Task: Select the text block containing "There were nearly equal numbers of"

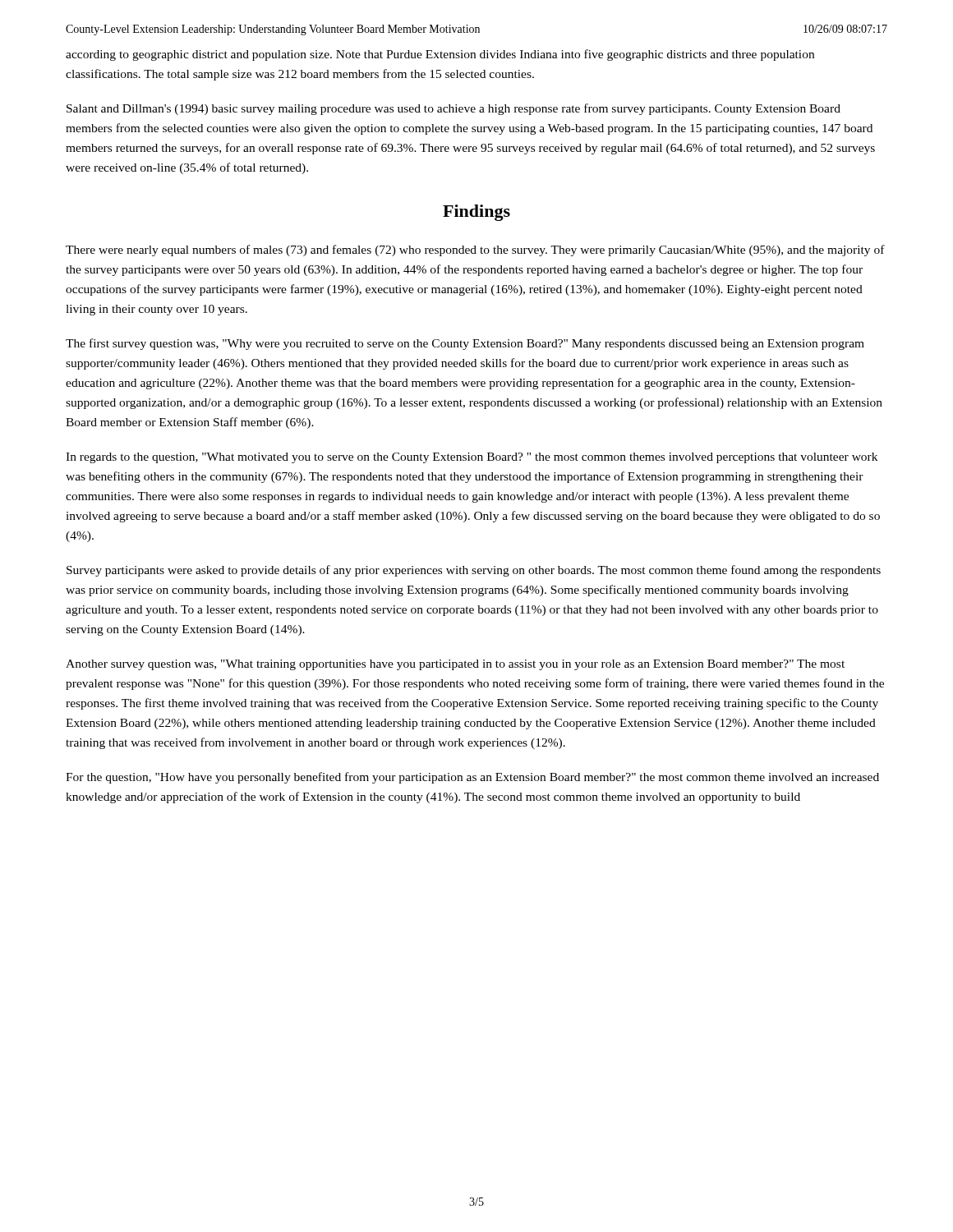Action: 475,279
